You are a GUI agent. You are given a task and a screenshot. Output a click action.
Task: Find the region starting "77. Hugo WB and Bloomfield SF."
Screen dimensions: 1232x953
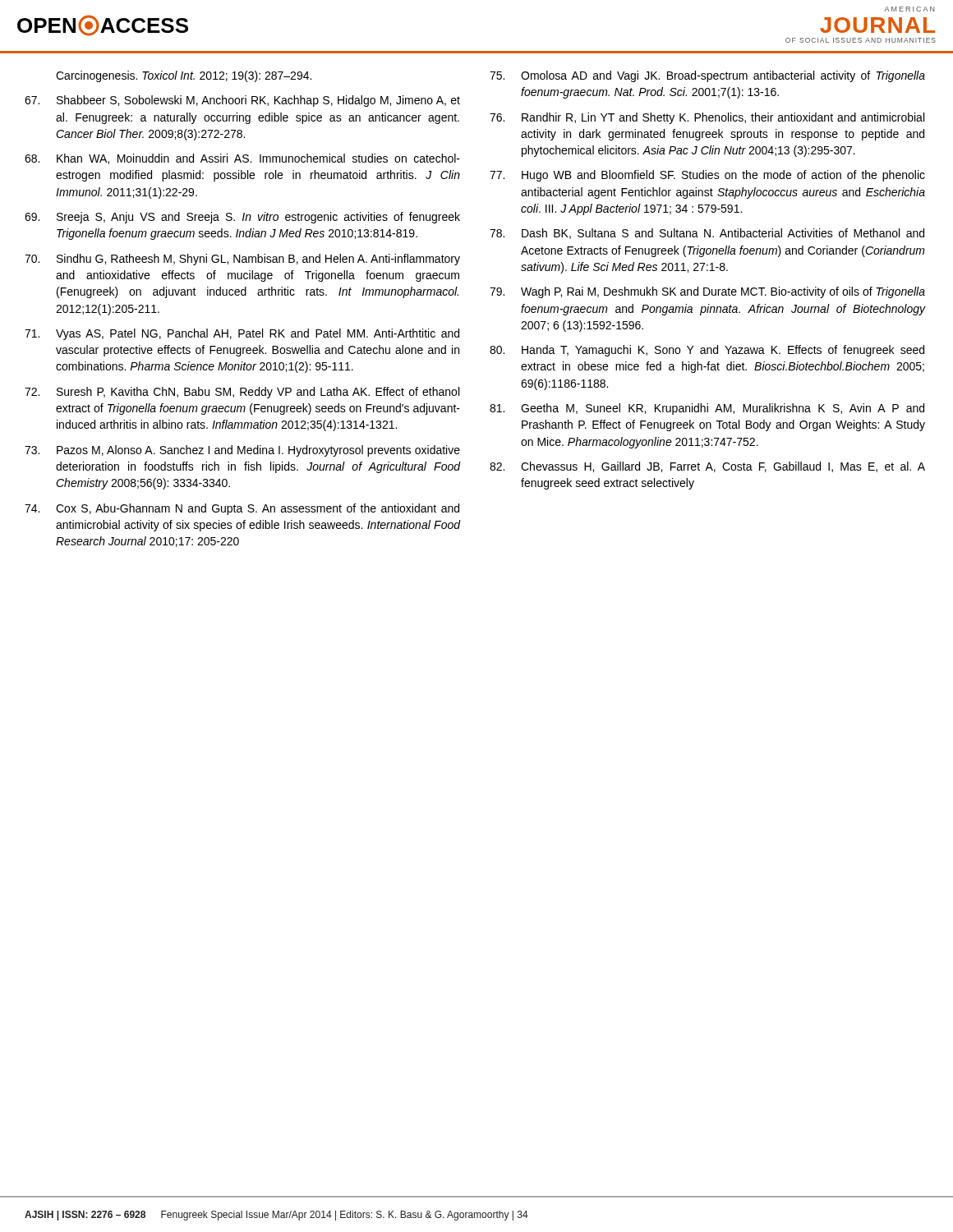pyautogui.click(x=707, y=192)
